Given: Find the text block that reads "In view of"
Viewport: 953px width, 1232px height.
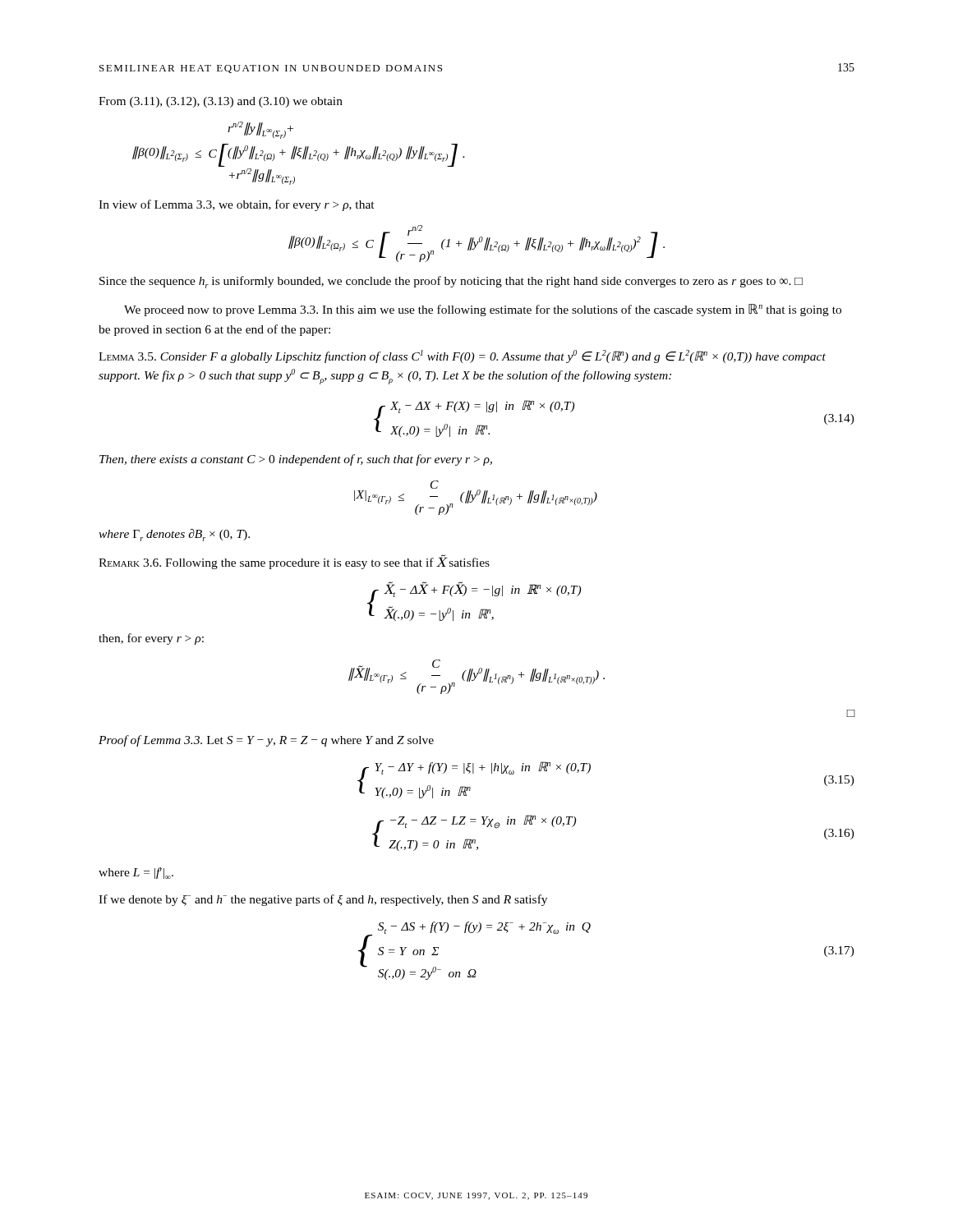Looking at the screenshot, I should (236, 204).
